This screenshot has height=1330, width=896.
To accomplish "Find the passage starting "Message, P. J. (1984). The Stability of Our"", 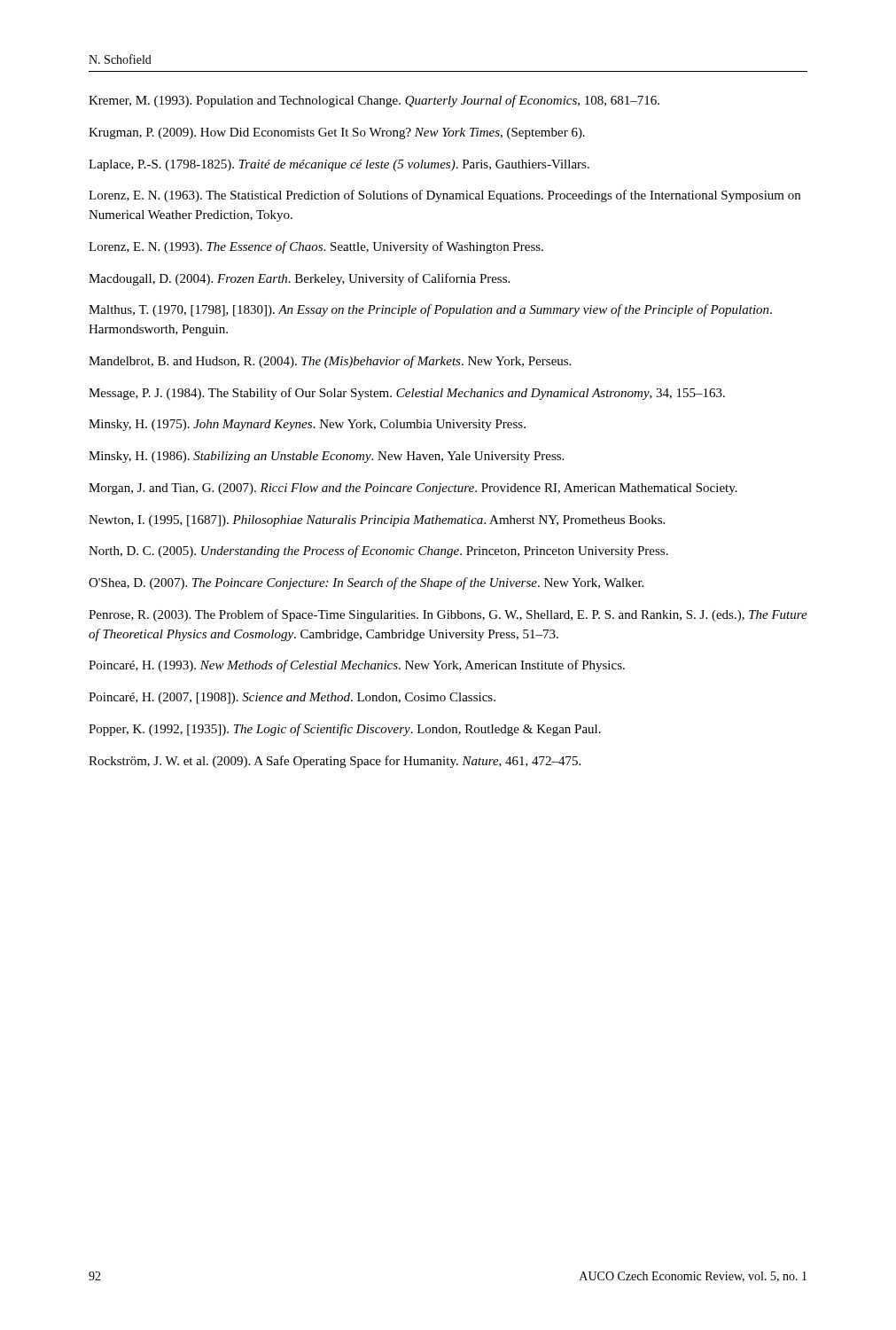I will pyautogui.click(x=407, y=392).
